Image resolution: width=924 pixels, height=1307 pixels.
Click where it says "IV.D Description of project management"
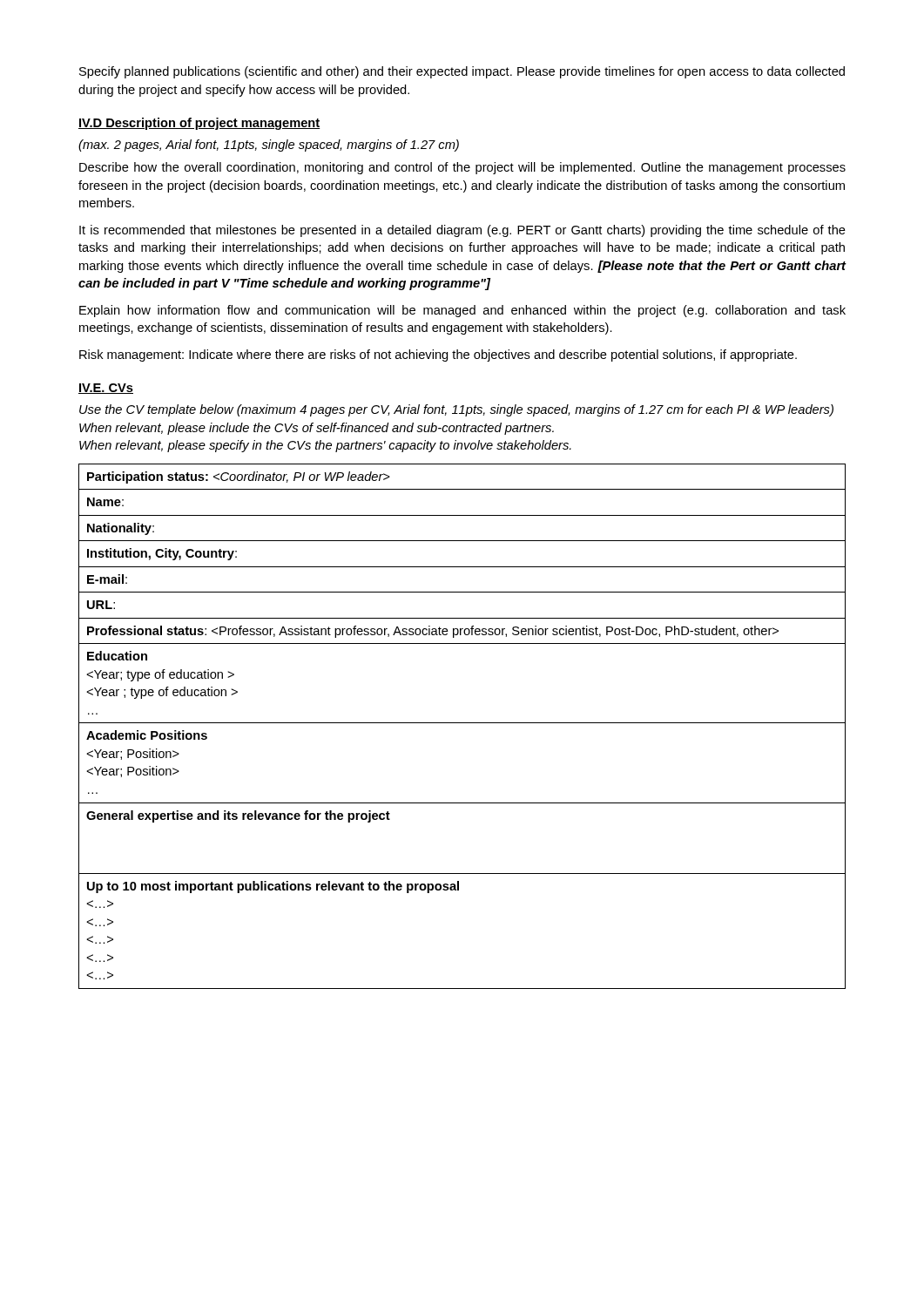point(199,124)
